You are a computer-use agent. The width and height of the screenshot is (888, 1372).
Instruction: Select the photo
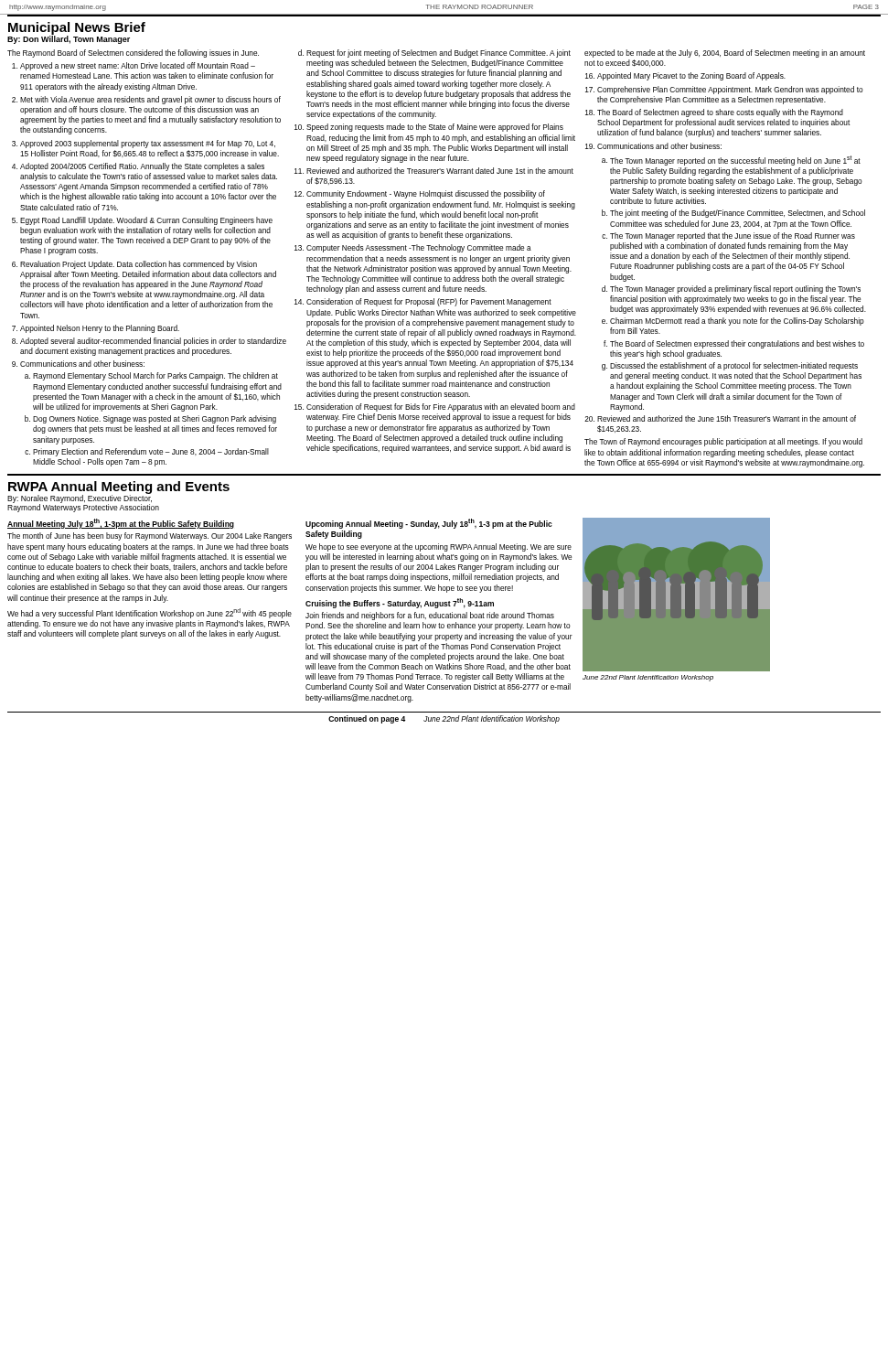[676, 595]
